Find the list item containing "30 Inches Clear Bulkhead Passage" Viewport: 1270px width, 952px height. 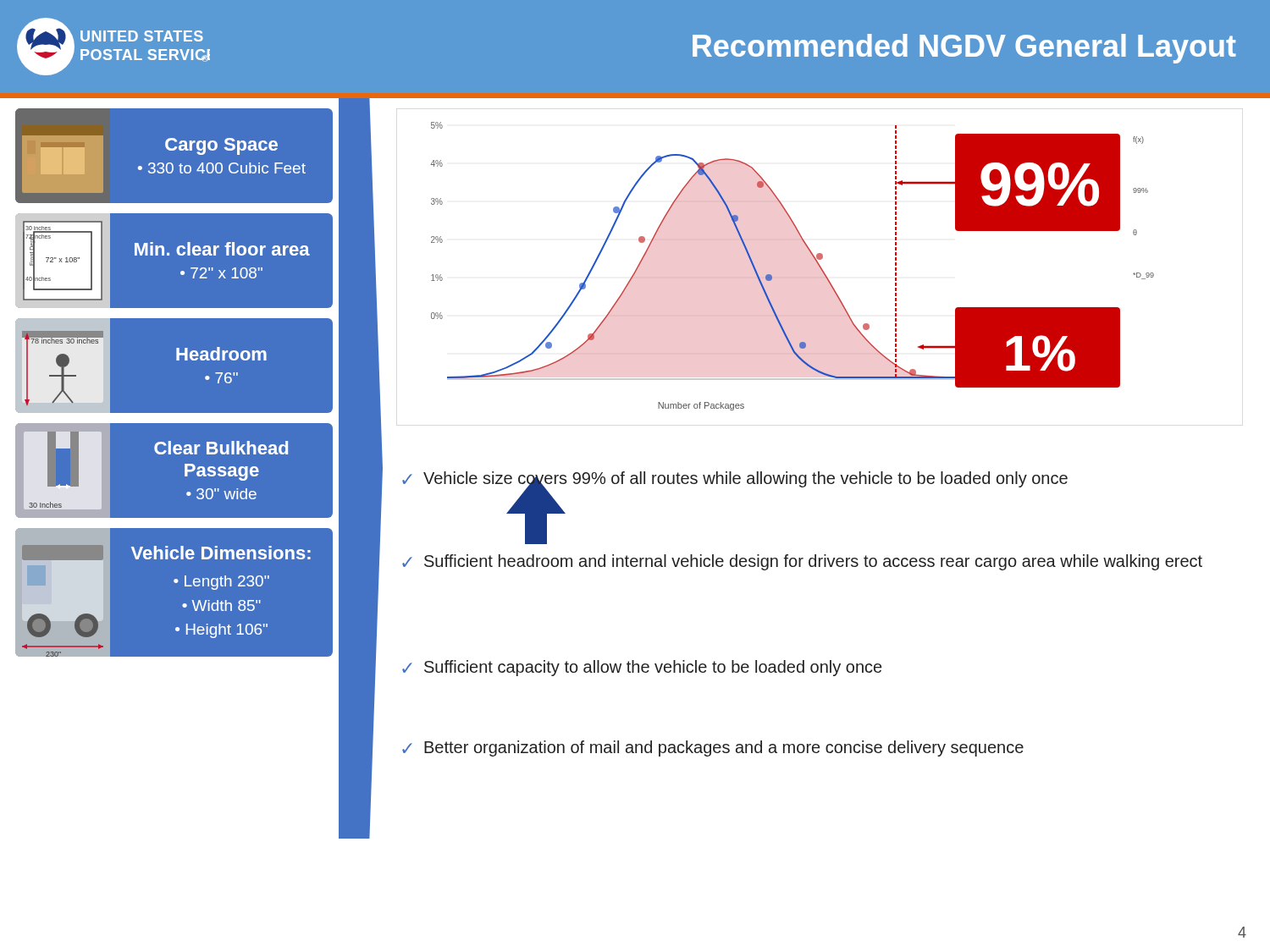[174, 470]
